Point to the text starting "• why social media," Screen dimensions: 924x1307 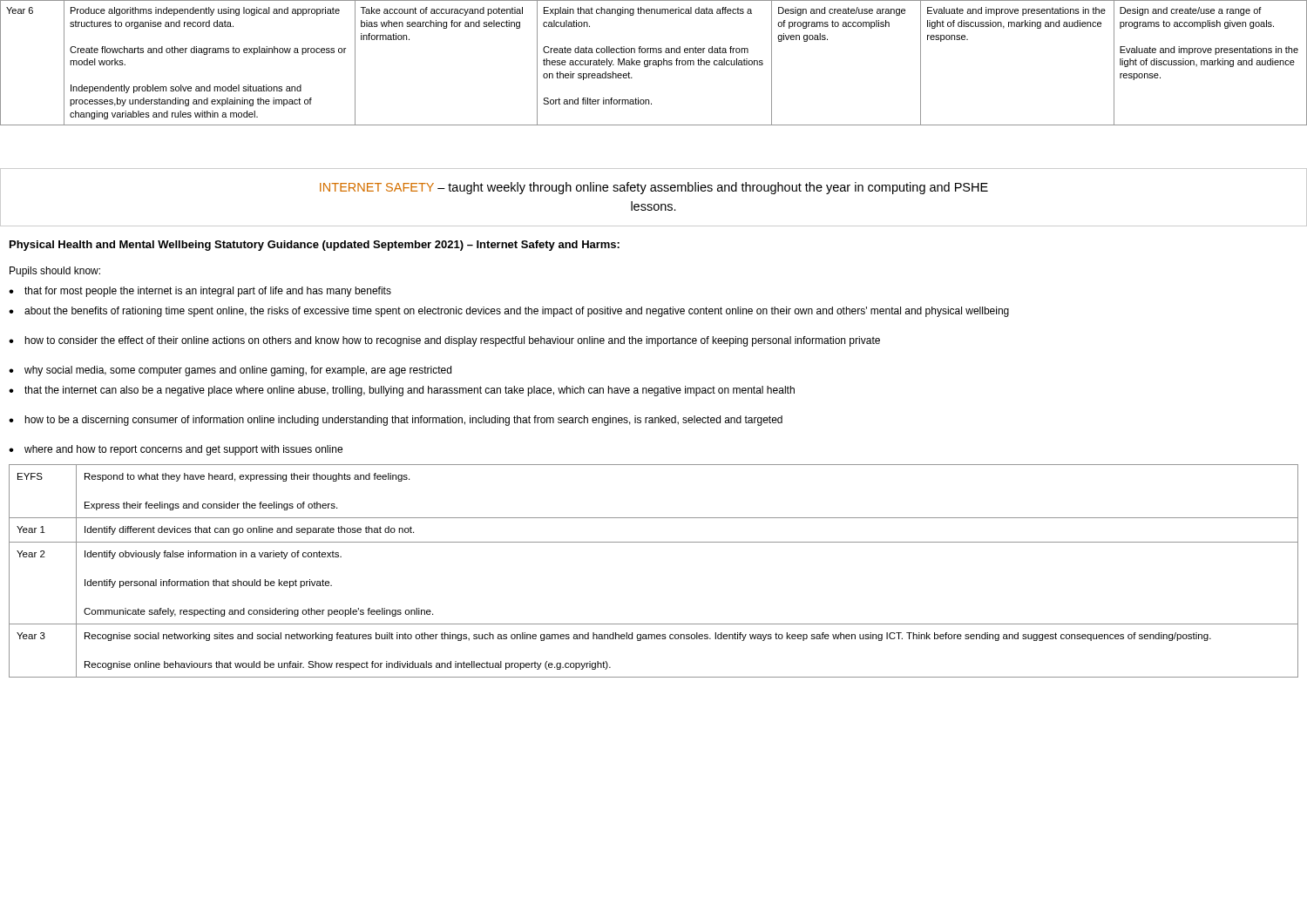(230, 371)
